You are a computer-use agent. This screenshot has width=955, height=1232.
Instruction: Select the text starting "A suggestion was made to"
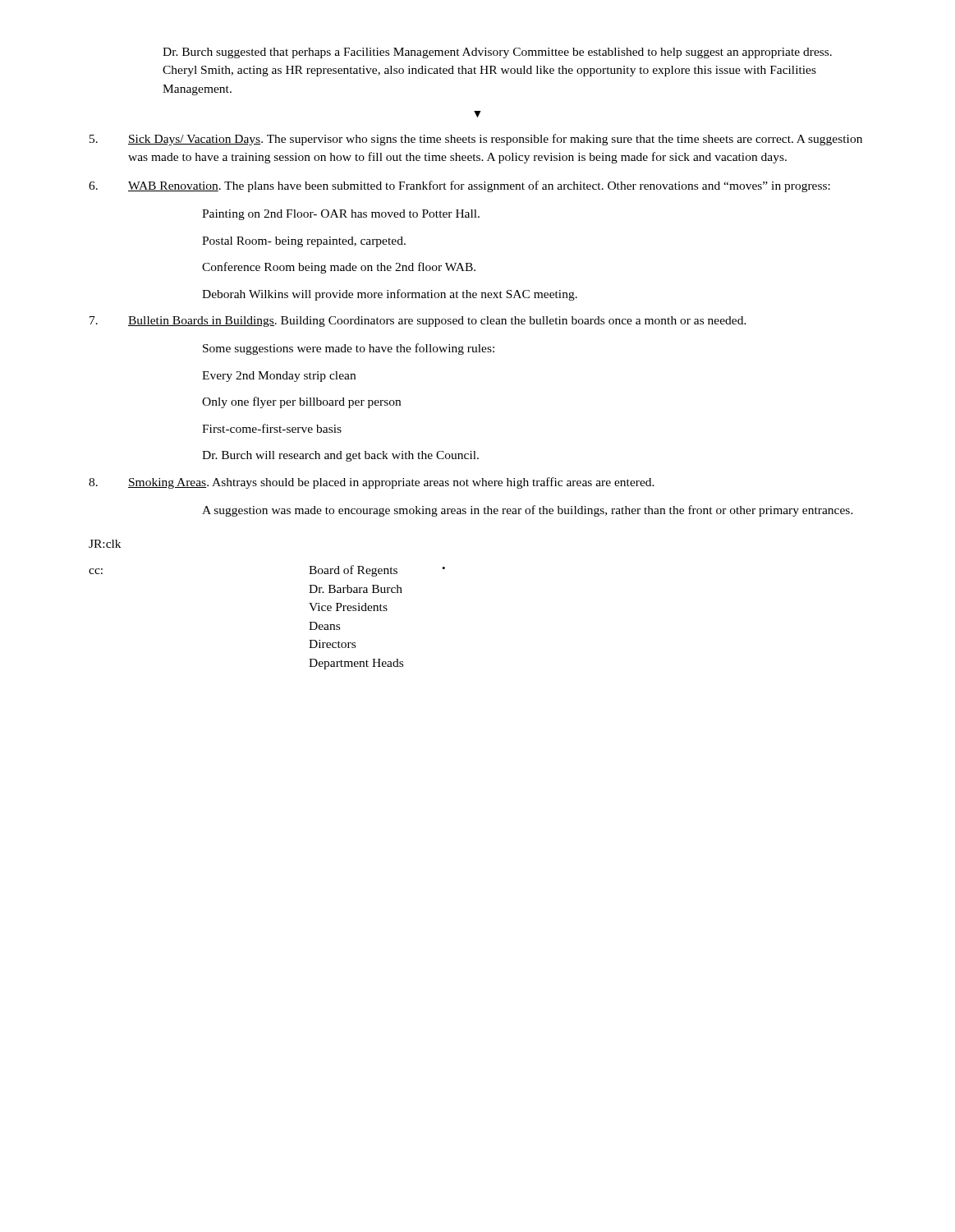coord(528,510)
